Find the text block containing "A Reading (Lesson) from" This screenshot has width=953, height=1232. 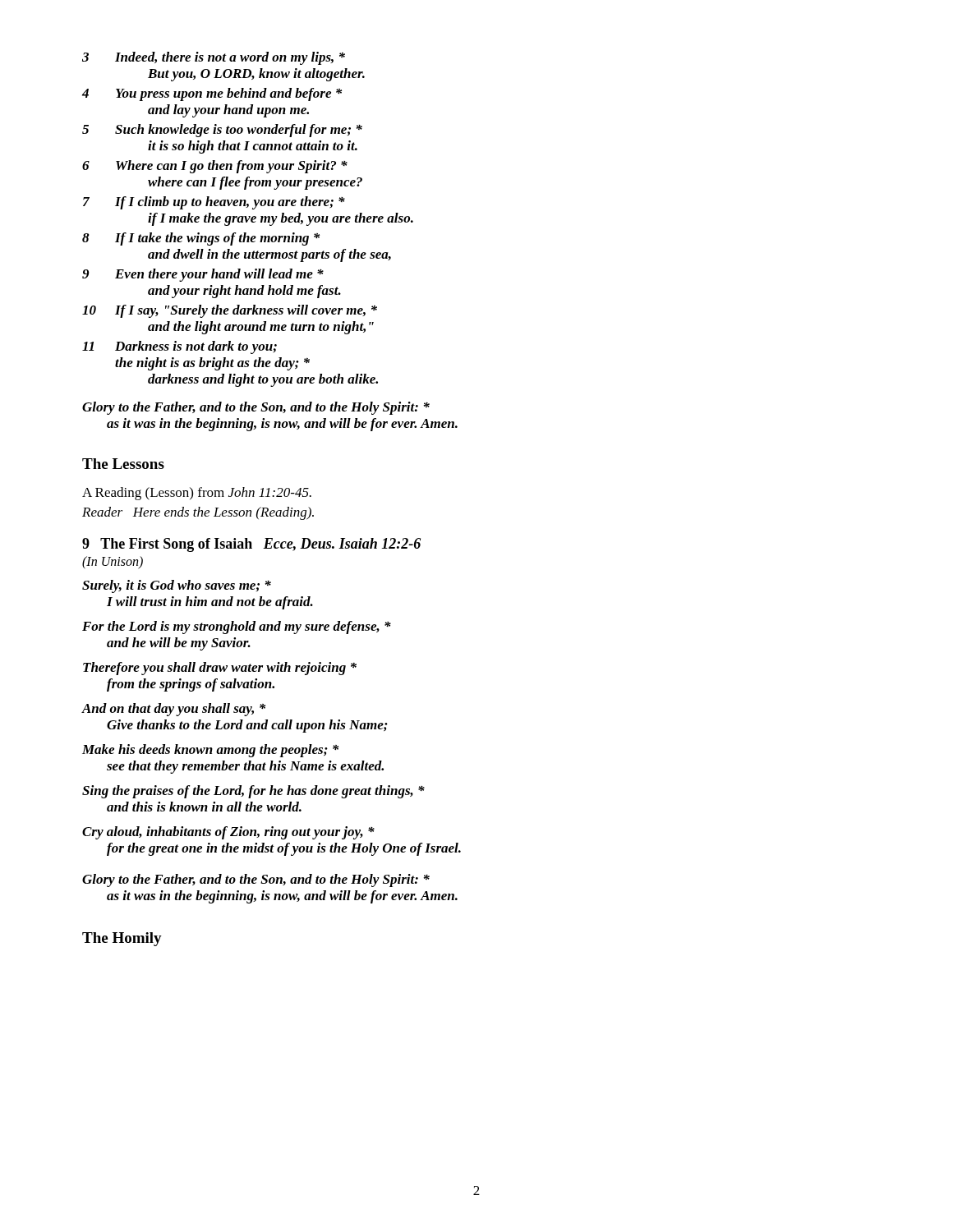click(197, 492)
